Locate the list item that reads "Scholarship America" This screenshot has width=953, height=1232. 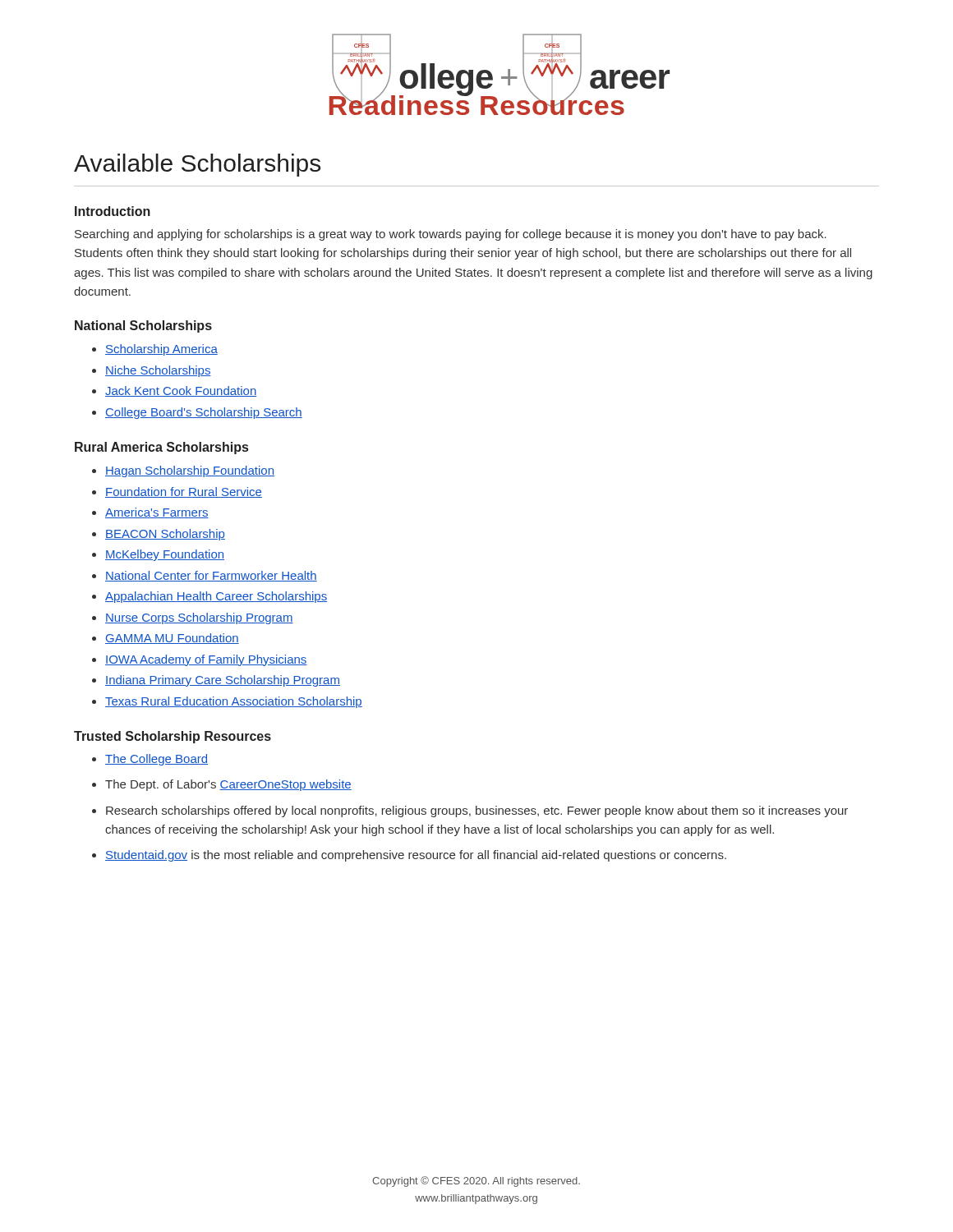click(x=161, y=349)
